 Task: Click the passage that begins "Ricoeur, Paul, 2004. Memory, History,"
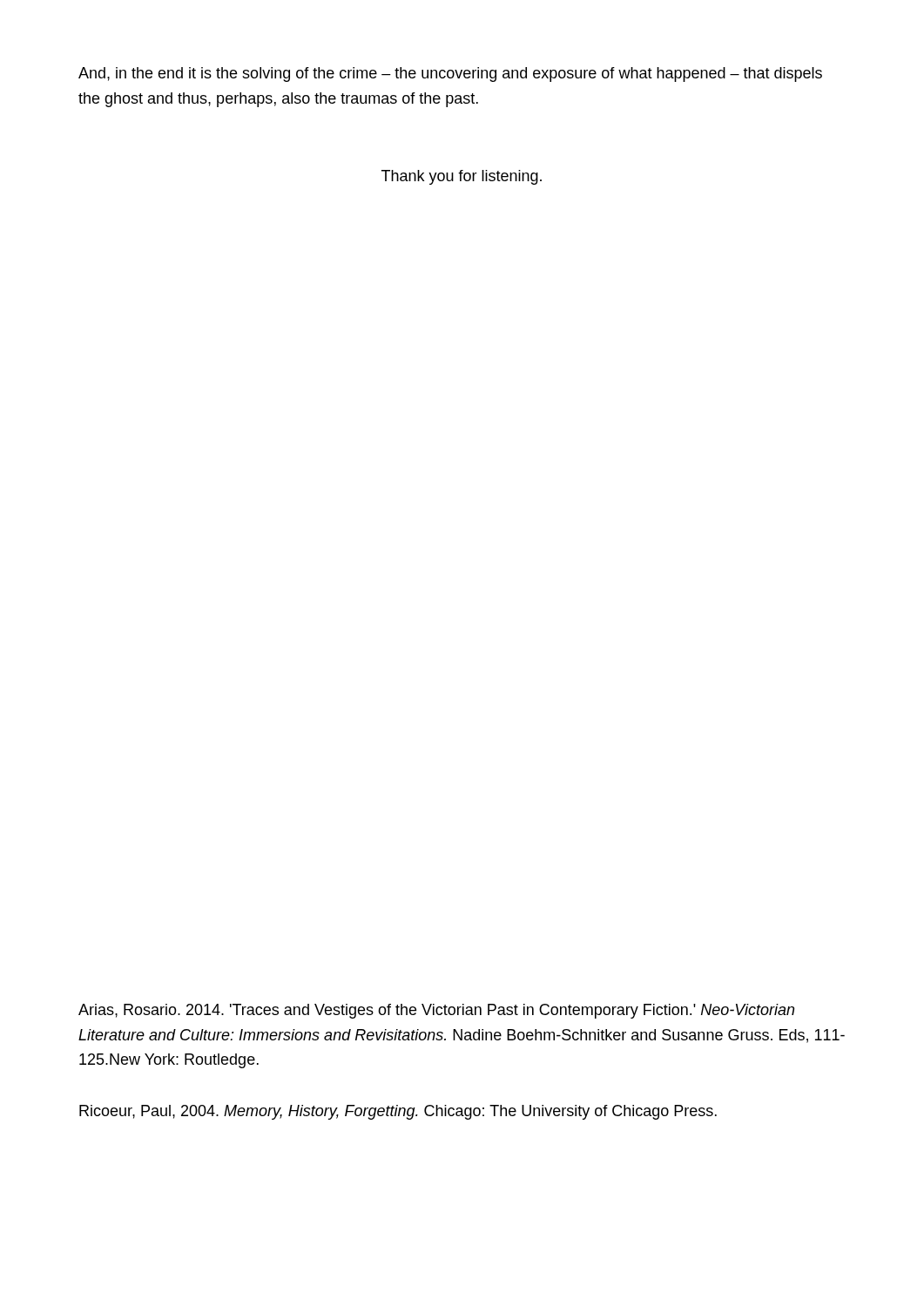coord(398,1111)
